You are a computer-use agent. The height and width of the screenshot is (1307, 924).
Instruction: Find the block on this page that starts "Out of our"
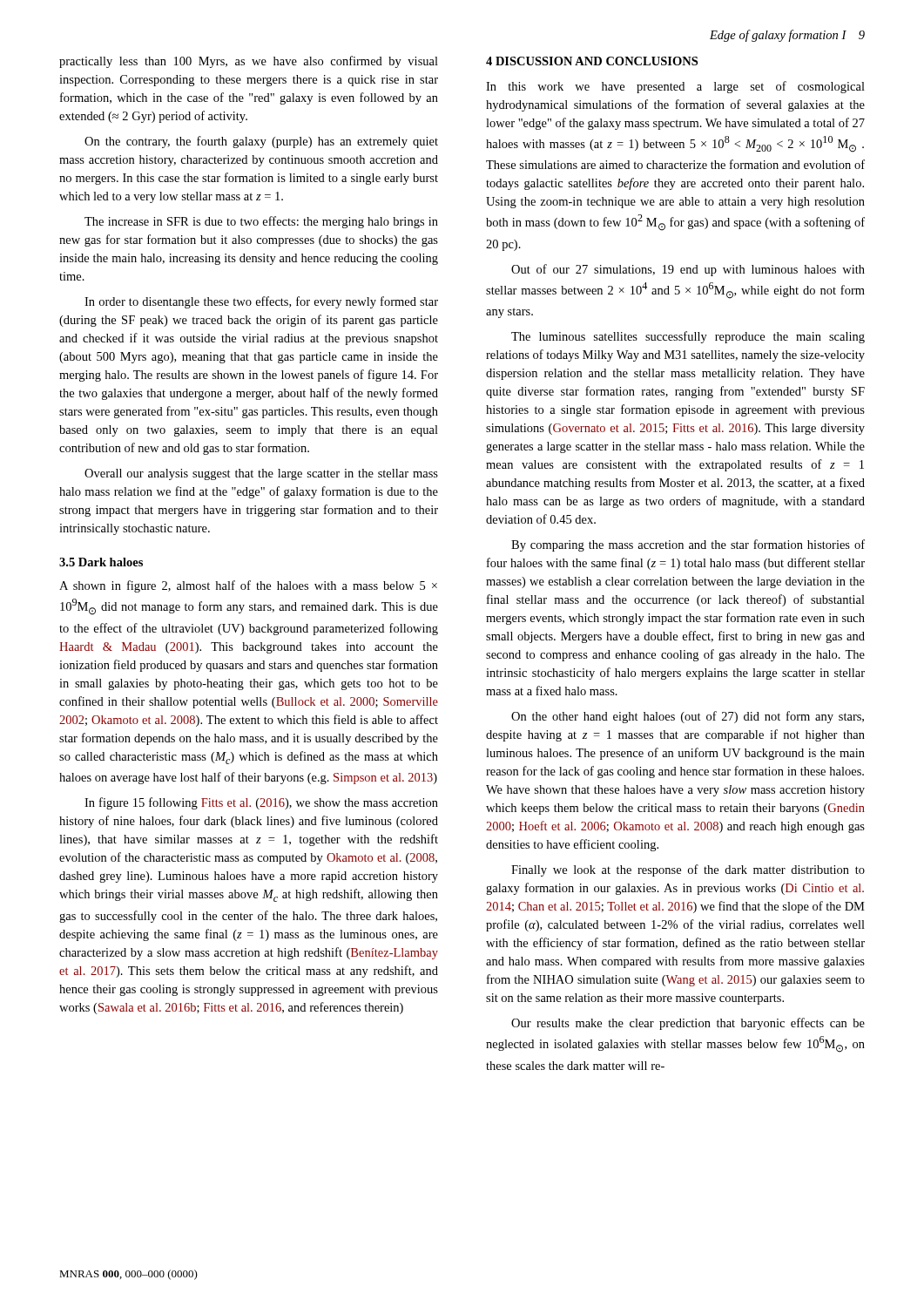click(675, 290)
